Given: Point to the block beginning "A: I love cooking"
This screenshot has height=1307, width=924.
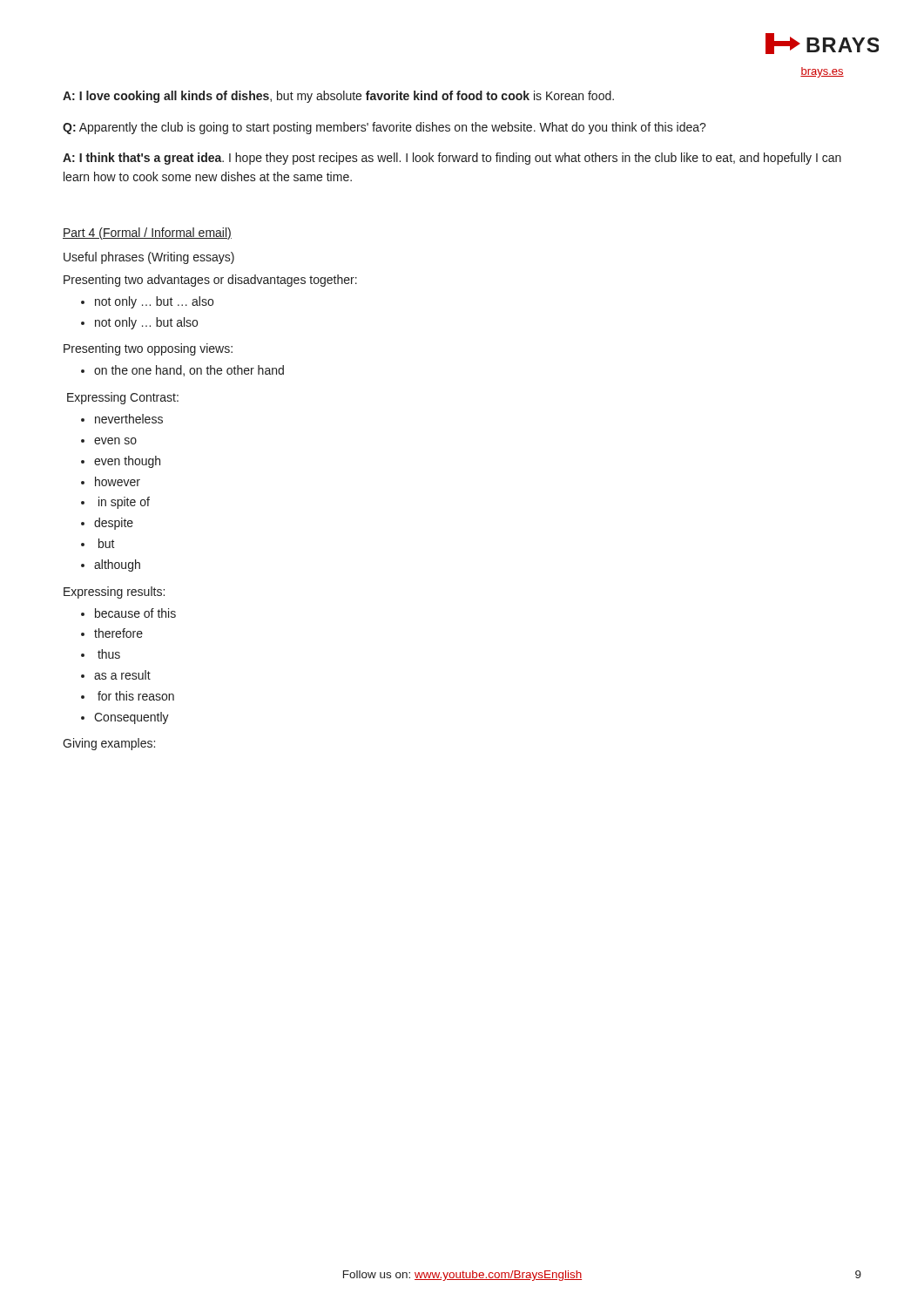Looking at the screenshot, I should (339, 96).
